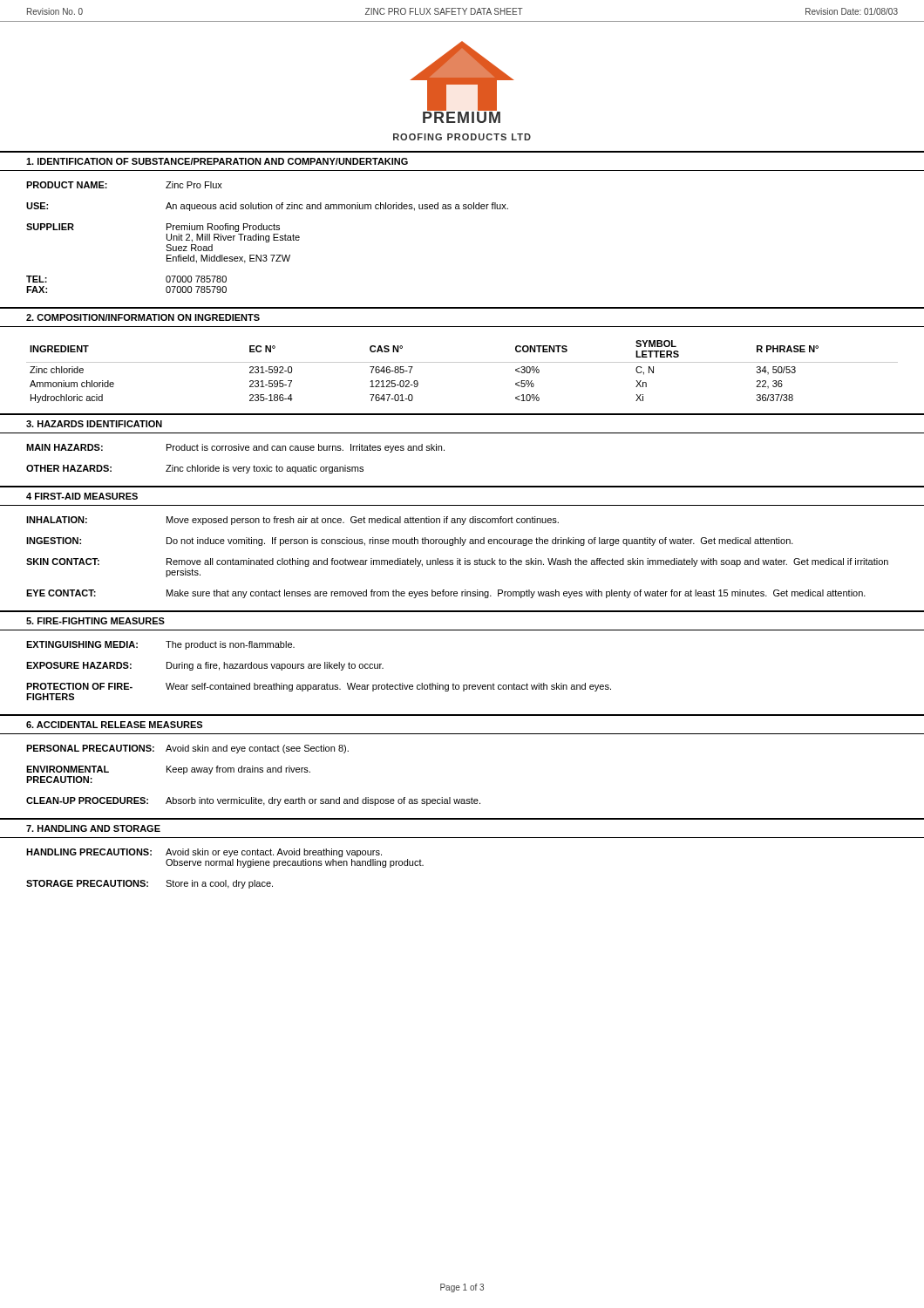Image resolution: width=924 pixels, height=1308 pixels.
Task: Locate the text block that says "USE: An aqueous acid solution"
Action: pyautogui.click(x=462, y=206)
